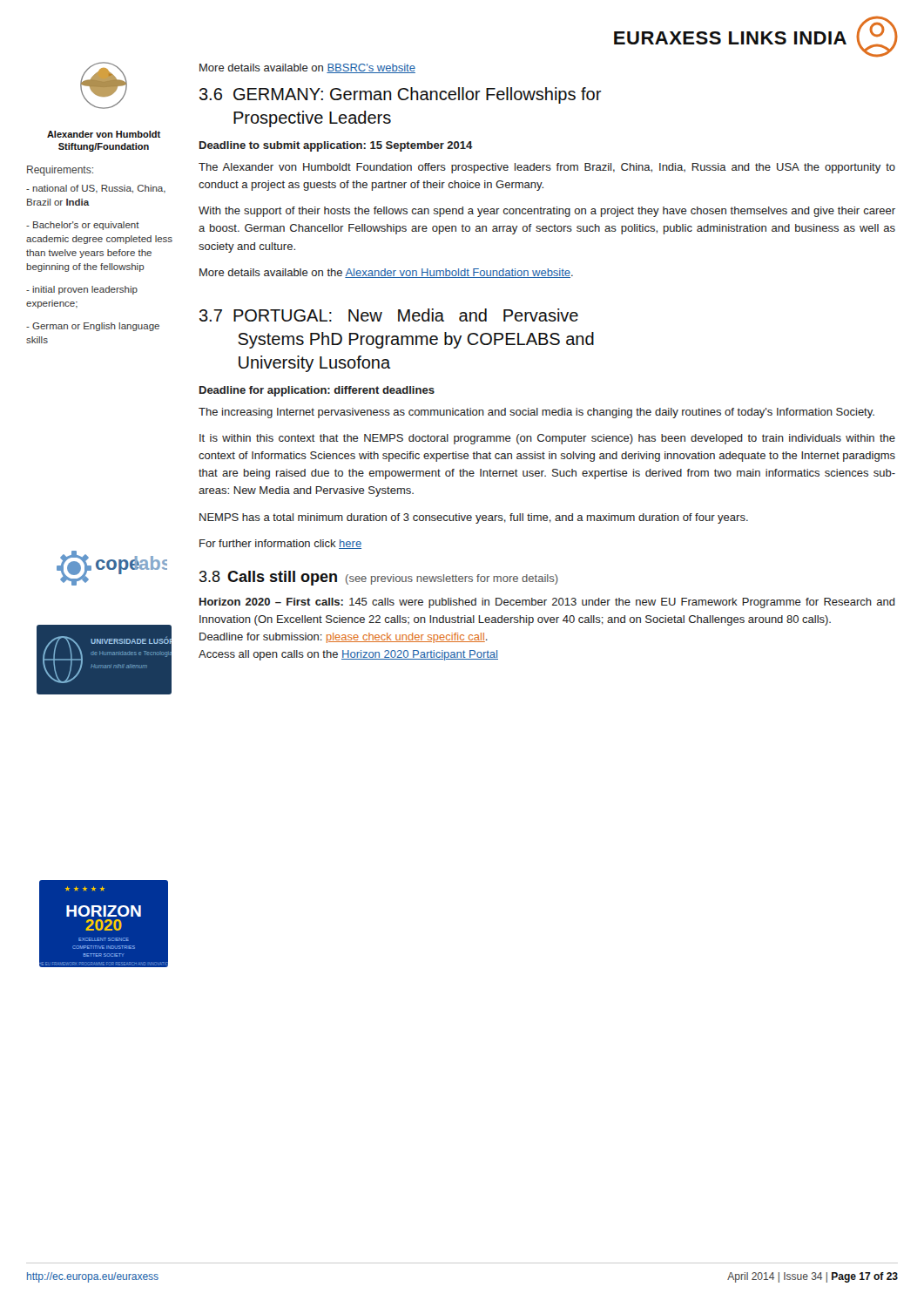The width and height of the screenshot is (924, 1307).
Task: Locate the text block starting "With the support of their hosts the fellows"
Action: click(547, 228)
